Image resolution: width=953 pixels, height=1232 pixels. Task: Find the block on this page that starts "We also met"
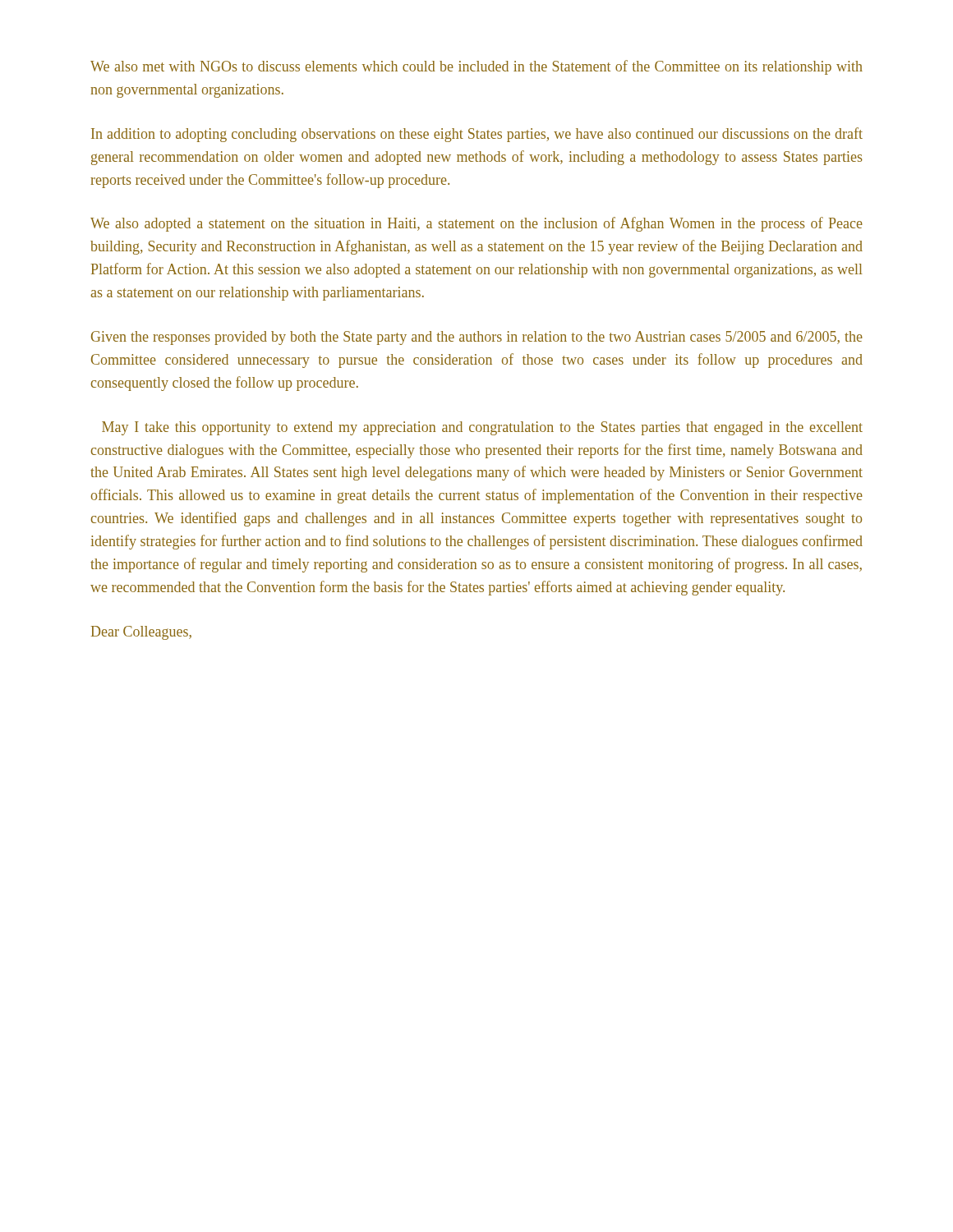[x=476, y=78]
